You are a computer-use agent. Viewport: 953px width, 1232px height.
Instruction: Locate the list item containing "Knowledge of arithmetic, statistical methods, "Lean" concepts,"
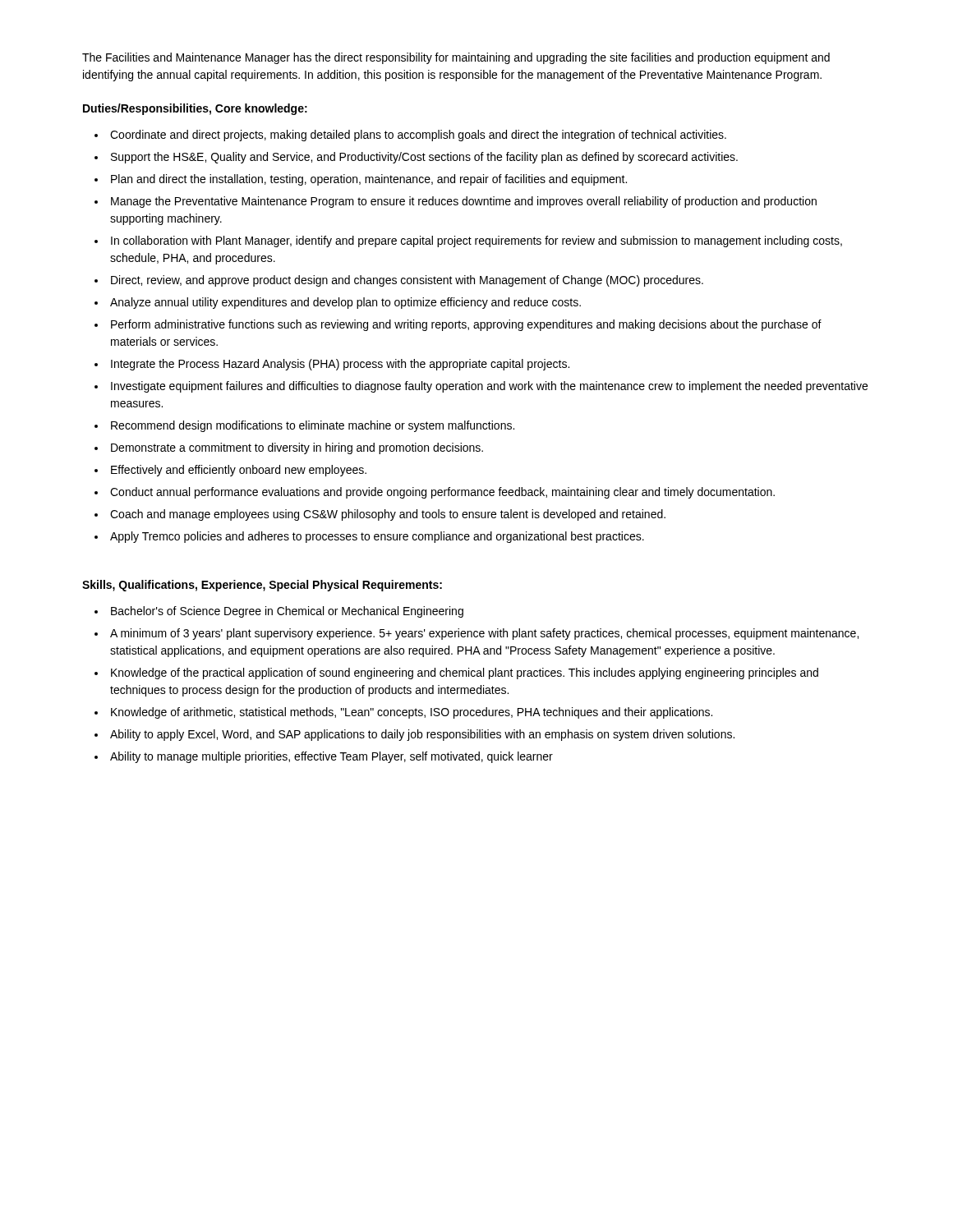point(412,712)
